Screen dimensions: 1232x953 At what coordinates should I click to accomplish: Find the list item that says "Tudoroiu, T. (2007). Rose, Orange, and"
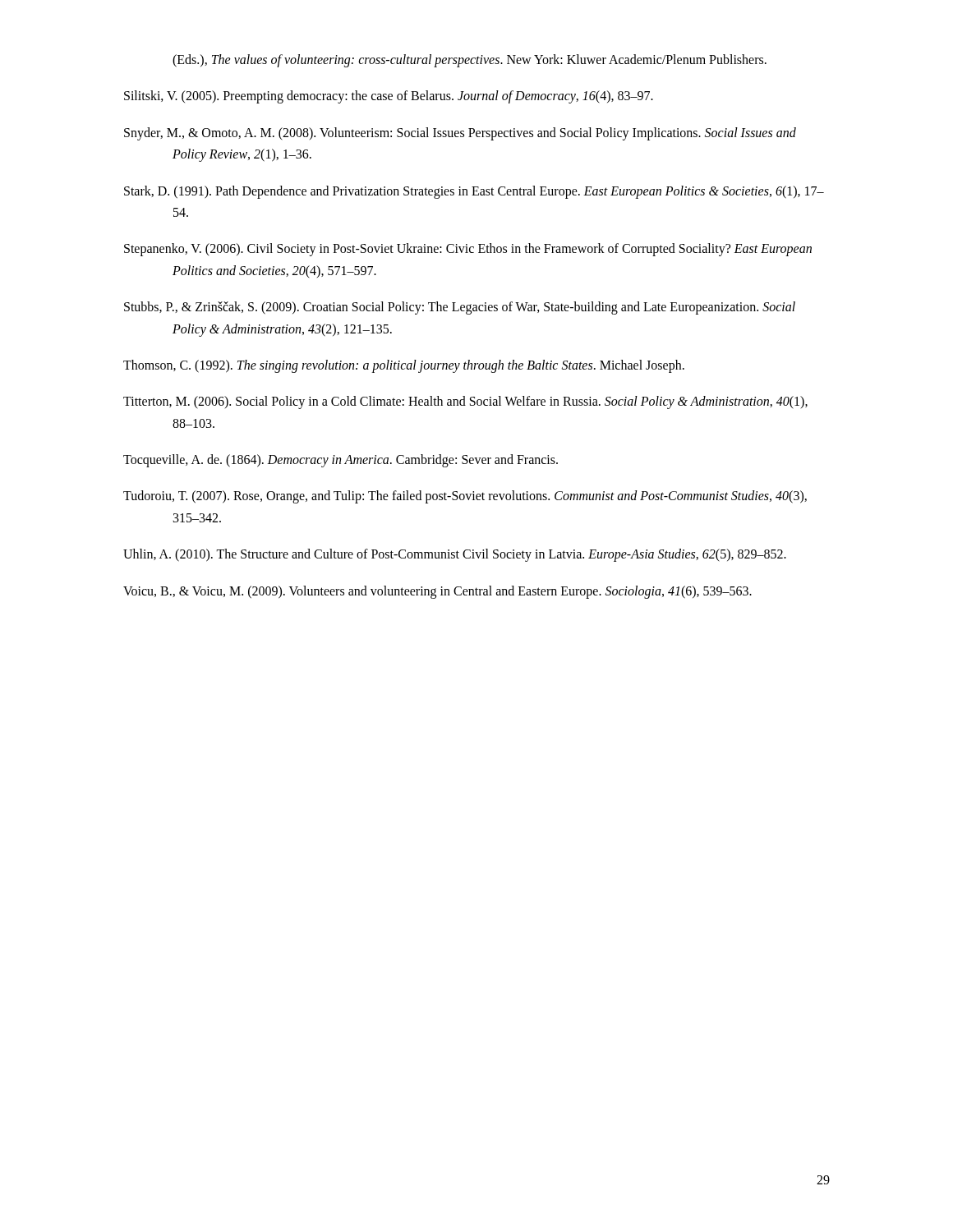(465, 507)
